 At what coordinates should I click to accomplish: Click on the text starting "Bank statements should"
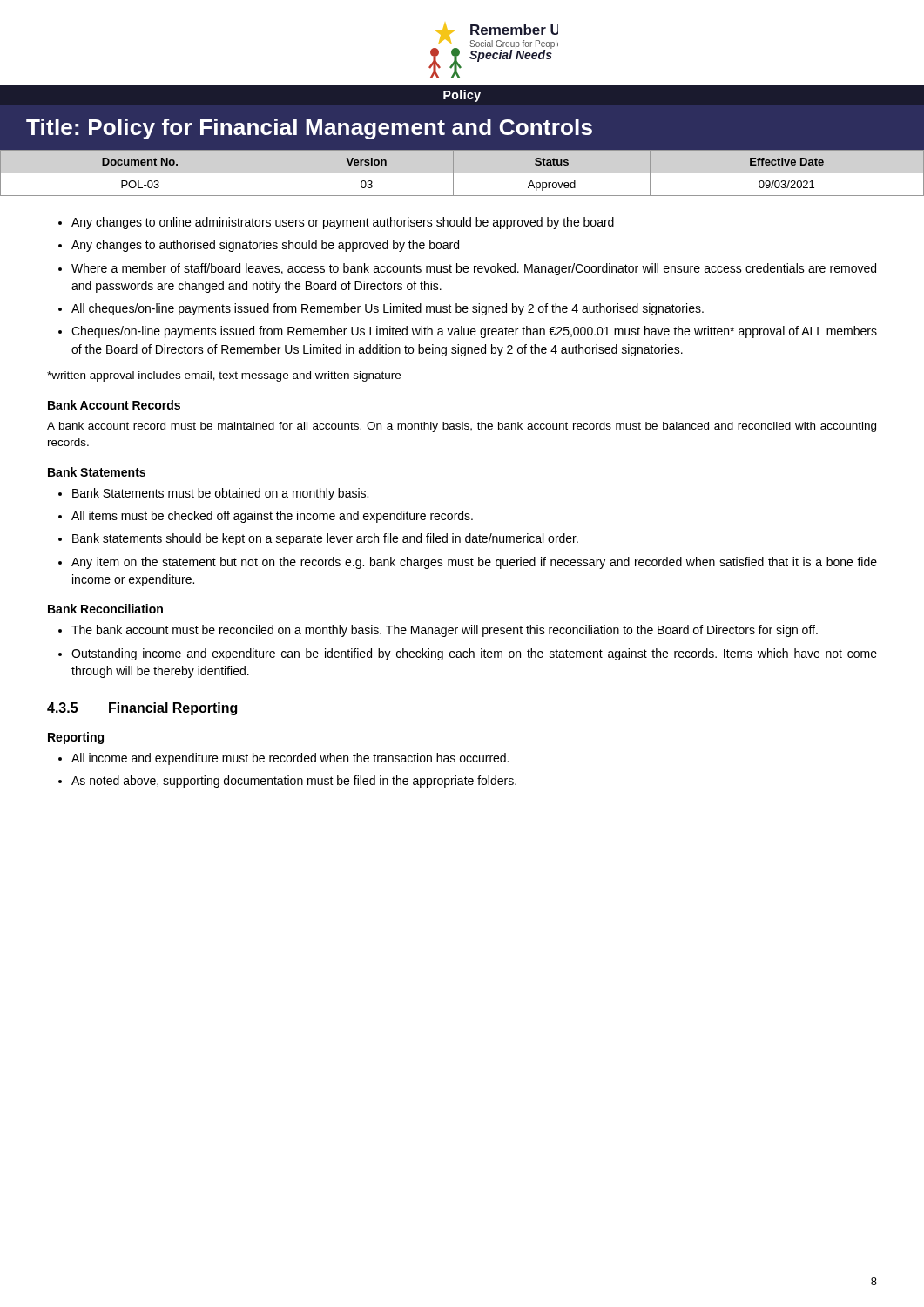325,539
